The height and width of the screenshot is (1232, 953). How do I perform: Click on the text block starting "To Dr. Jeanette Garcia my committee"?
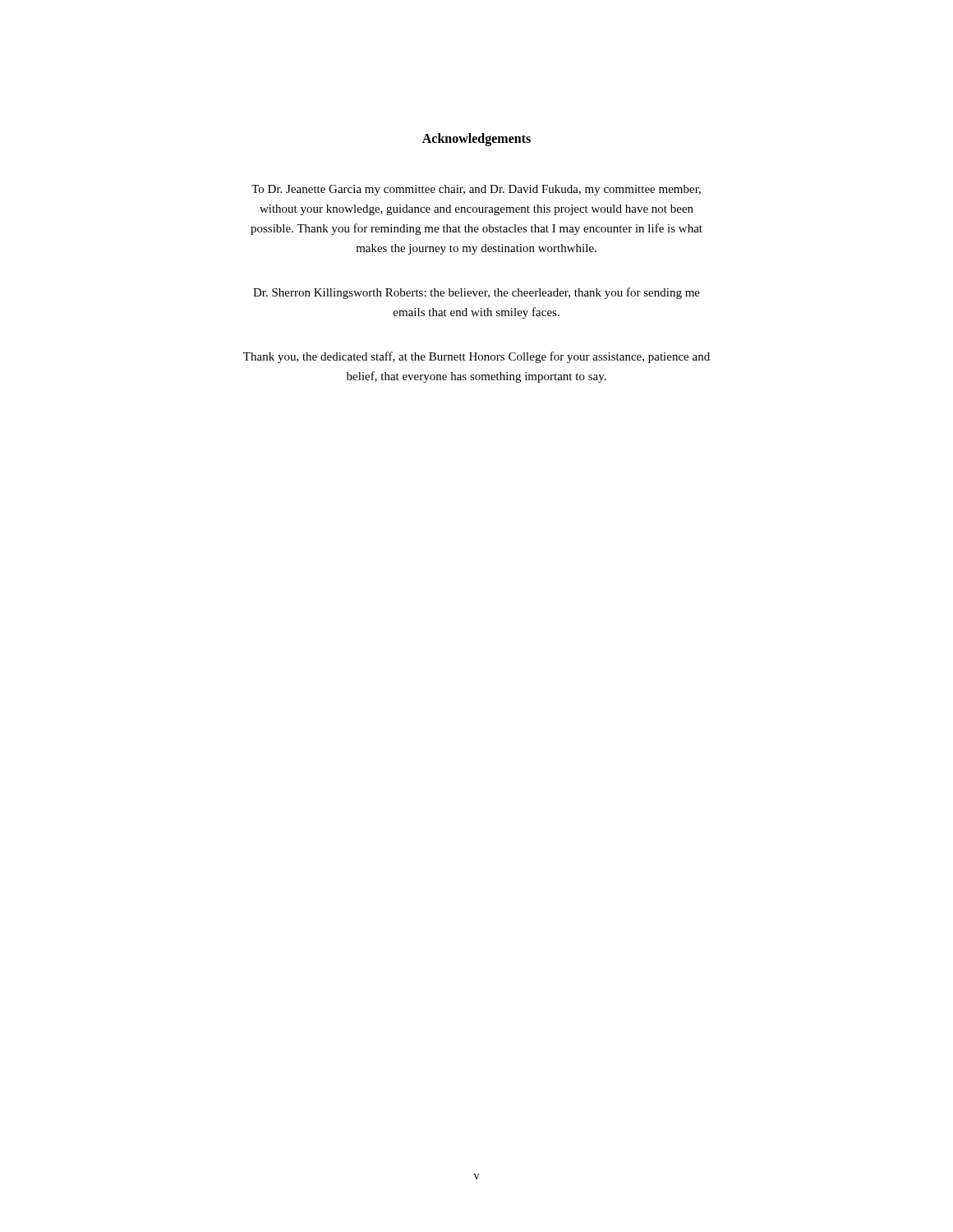click(476, 218)
